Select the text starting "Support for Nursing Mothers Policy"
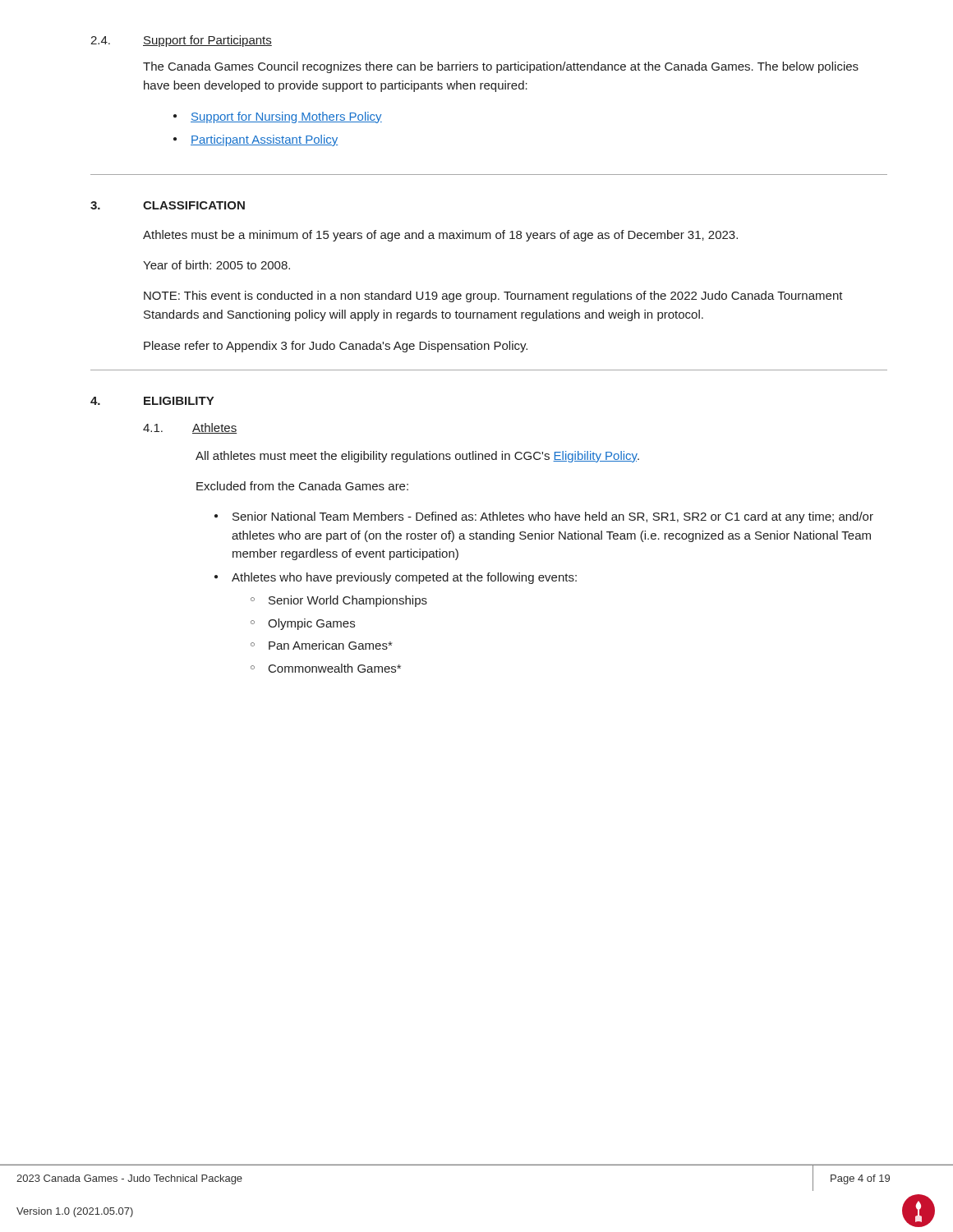 coord(286,116)
